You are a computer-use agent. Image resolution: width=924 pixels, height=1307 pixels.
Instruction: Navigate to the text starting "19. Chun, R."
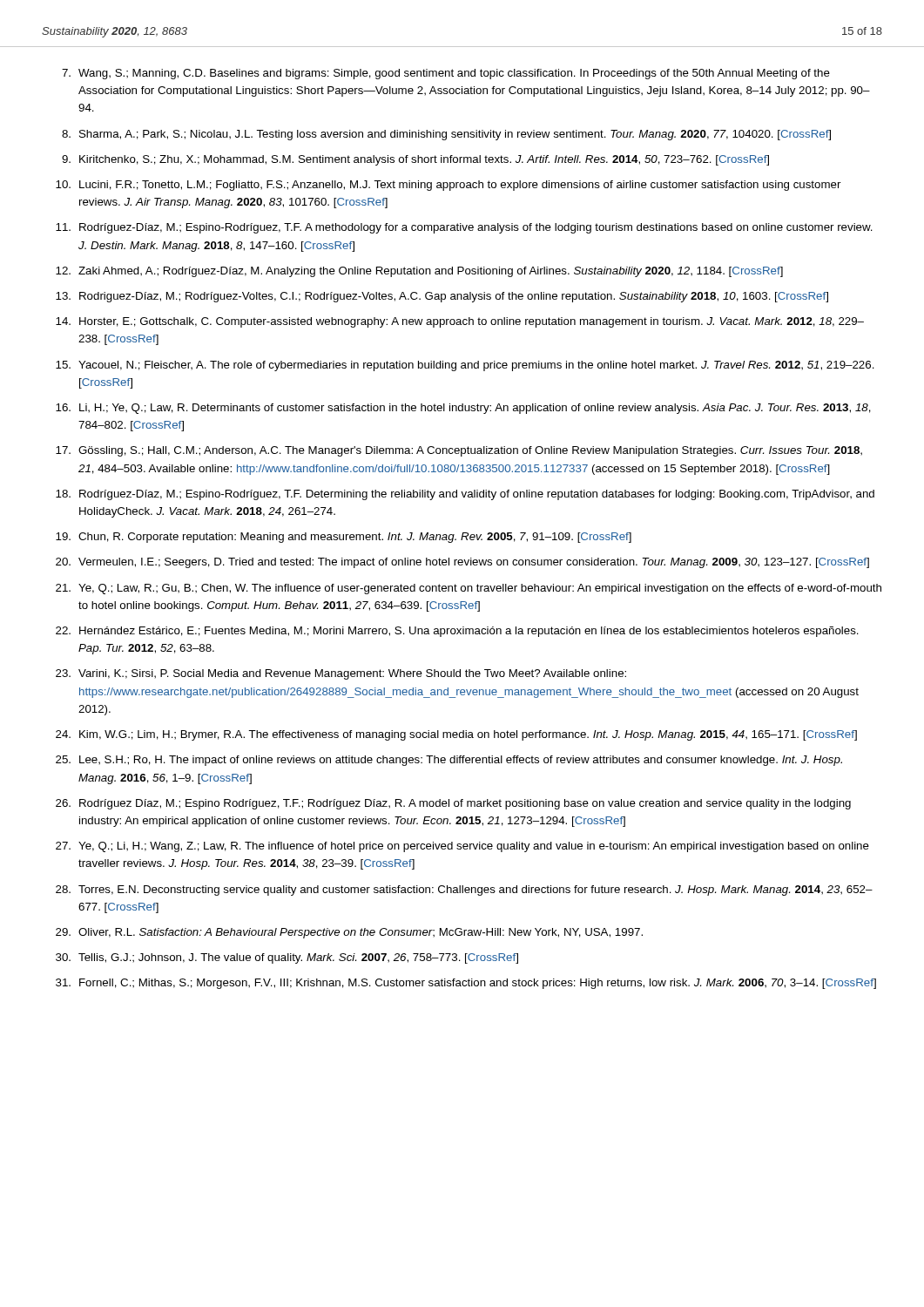[462, 537]
